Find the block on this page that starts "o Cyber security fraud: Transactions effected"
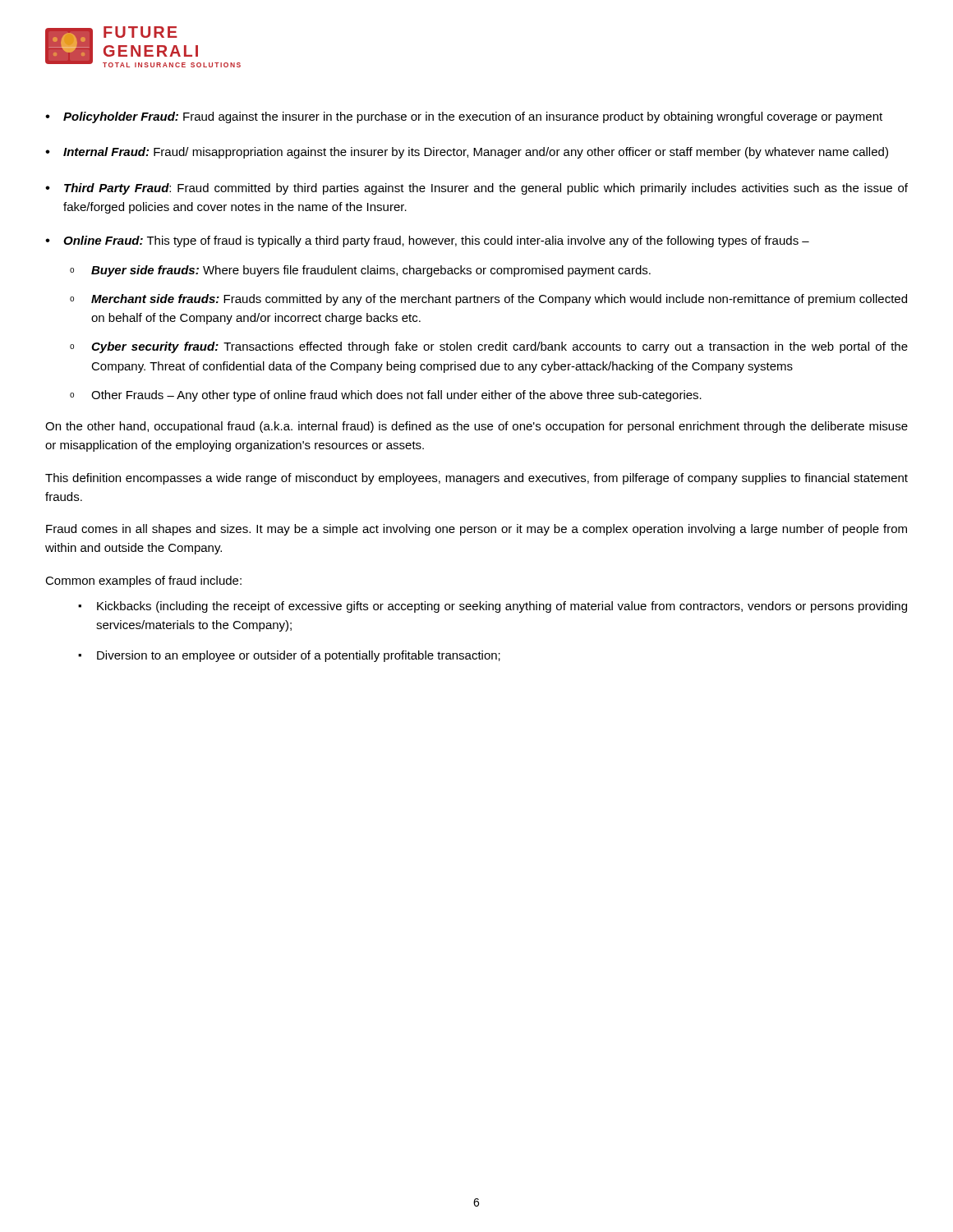This screenshot has height=1232, width=953. [x=489, y=356]
